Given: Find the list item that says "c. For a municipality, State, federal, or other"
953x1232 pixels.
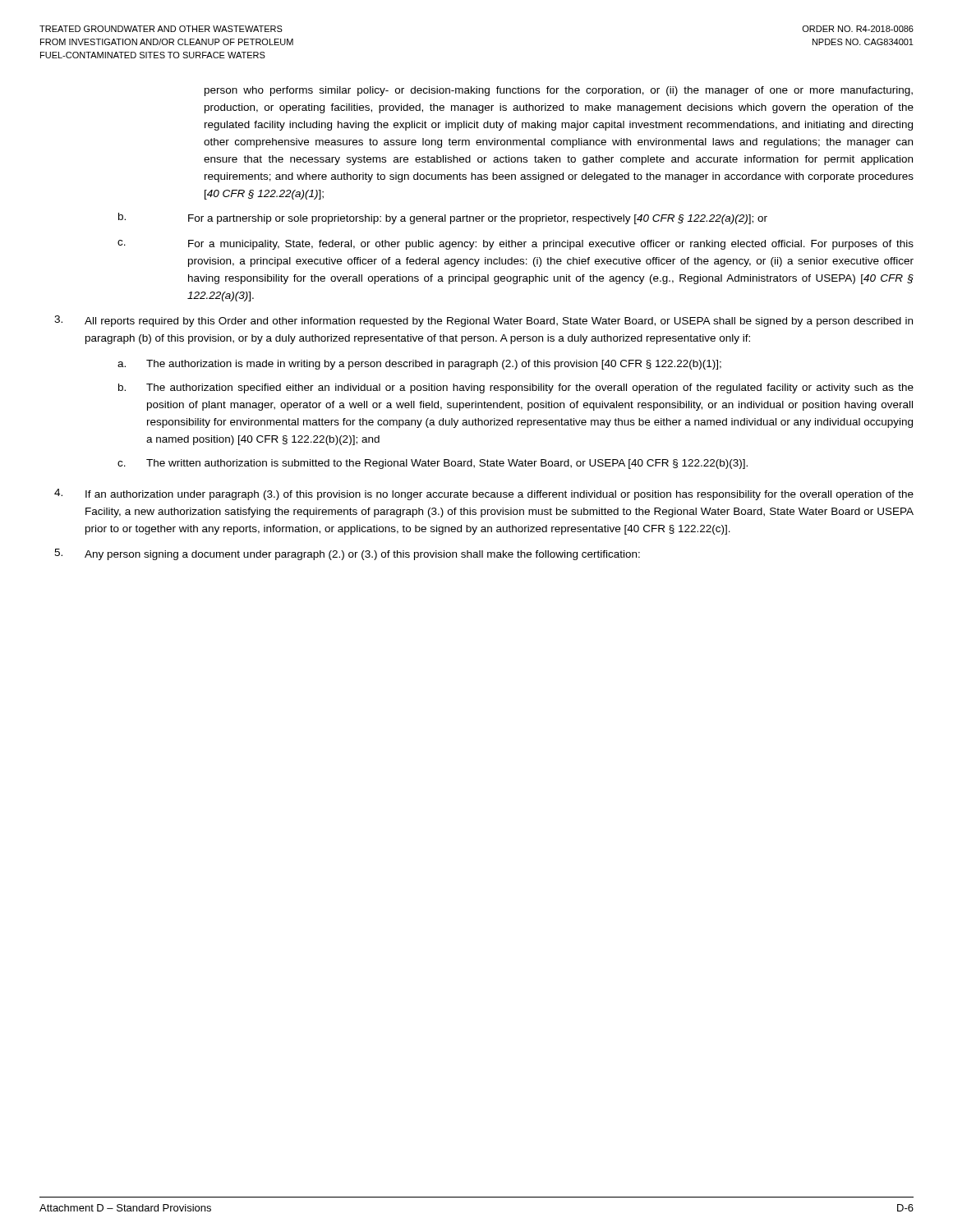Looking at the screenshot, I should pos(476,270).
